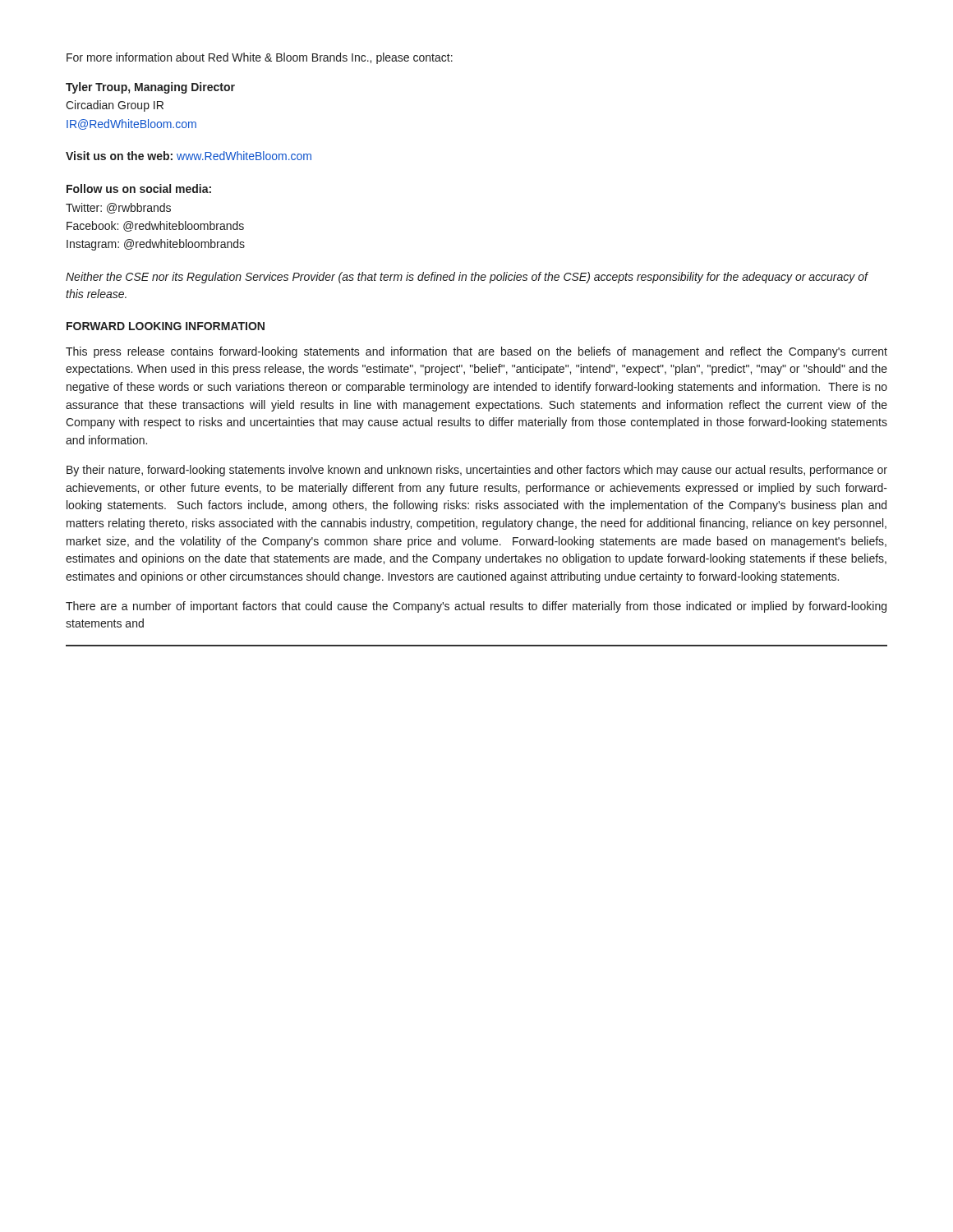Viewport: 953px width, 1232px height.
Task: Find the text block starting "There are a number of important factors that"
Action: [476, 615]
